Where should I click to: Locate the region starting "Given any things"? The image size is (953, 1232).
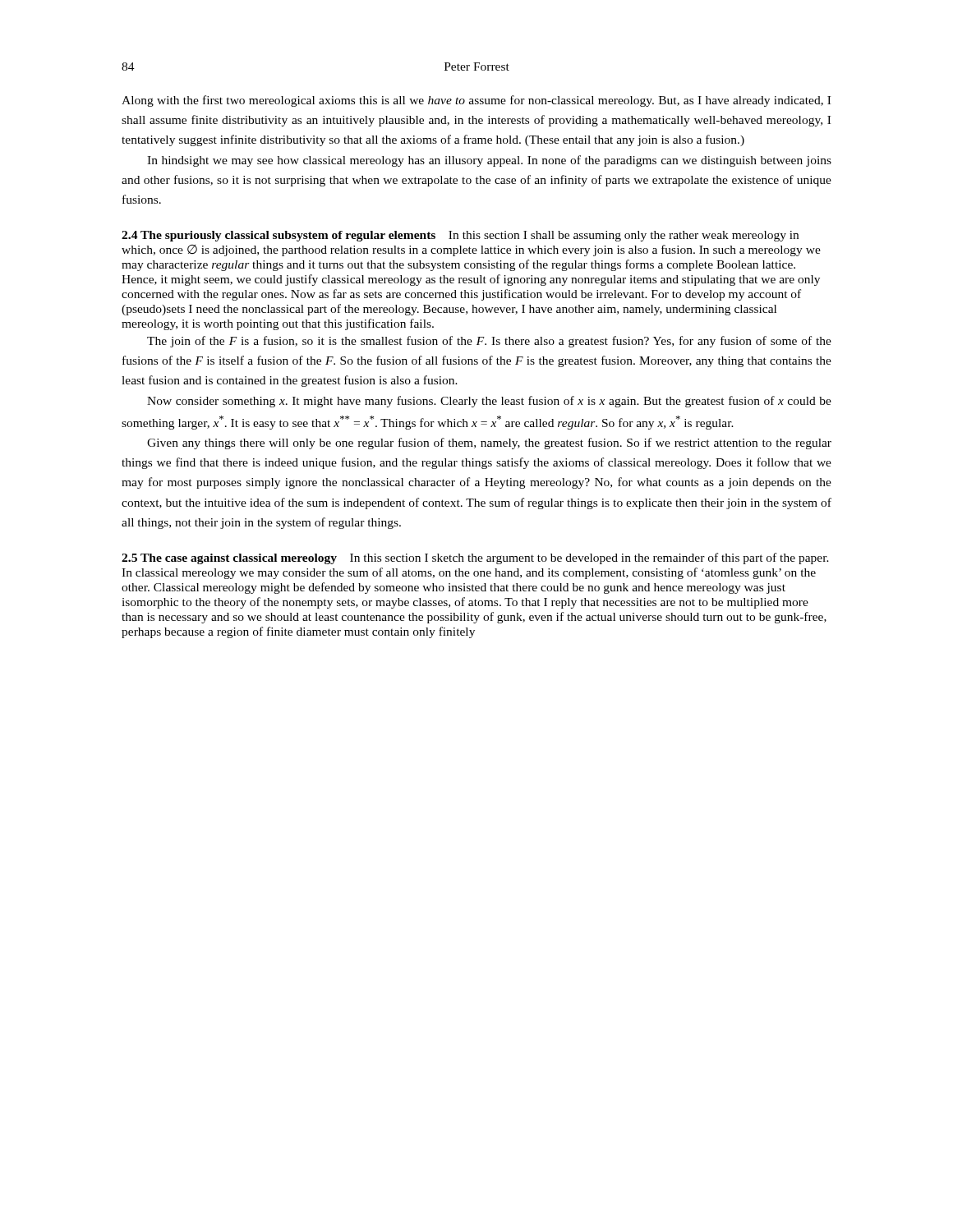point(476,483)
